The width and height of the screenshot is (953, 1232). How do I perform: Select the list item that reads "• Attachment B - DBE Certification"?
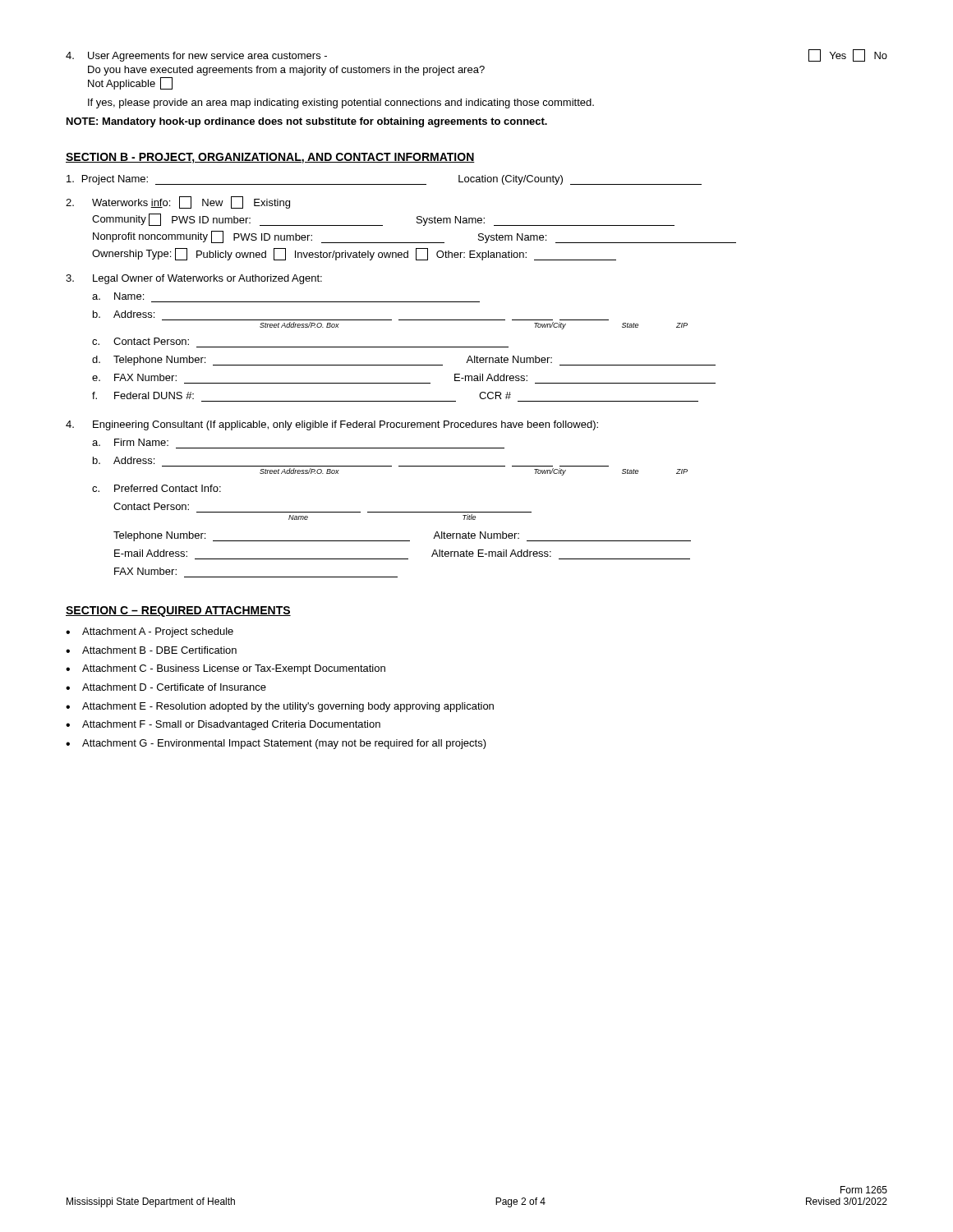[x=151, y=651]
